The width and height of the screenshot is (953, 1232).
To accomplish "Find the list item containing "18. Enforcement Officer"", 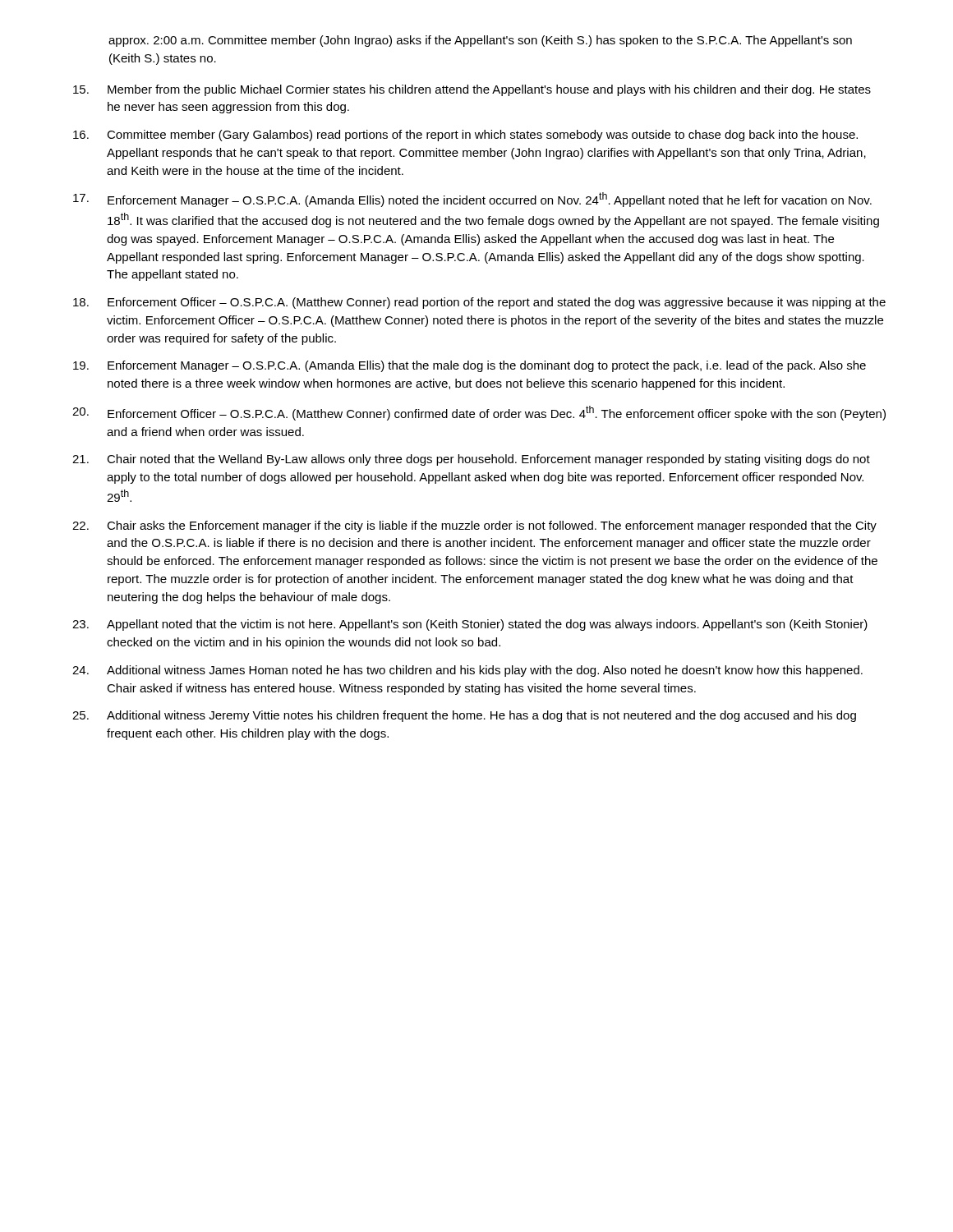I will [x=480, y=320].
